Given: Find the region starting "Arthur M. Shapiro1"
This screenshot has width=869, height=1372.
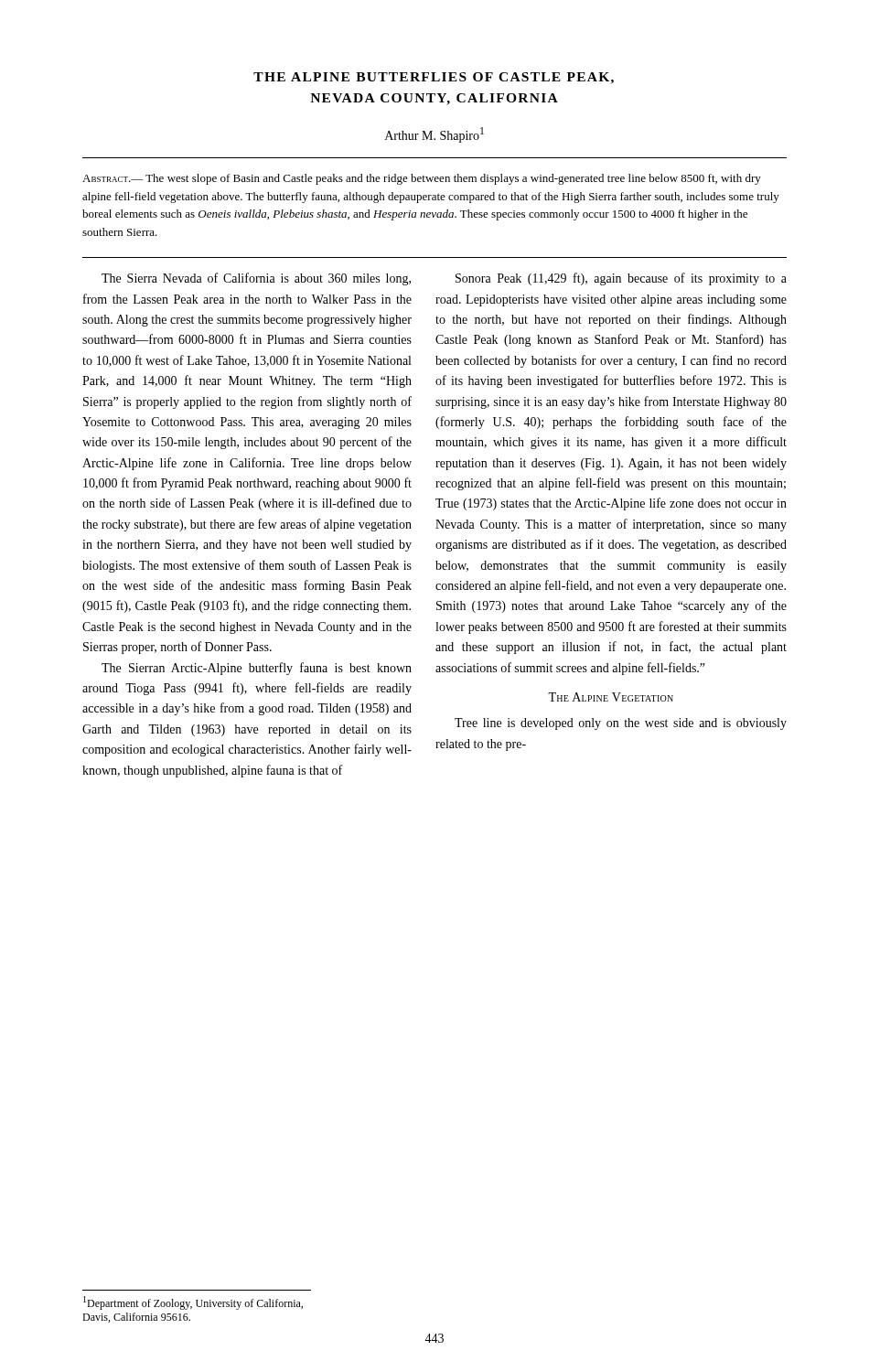Looking at the screenshot, I should point(434,133).
